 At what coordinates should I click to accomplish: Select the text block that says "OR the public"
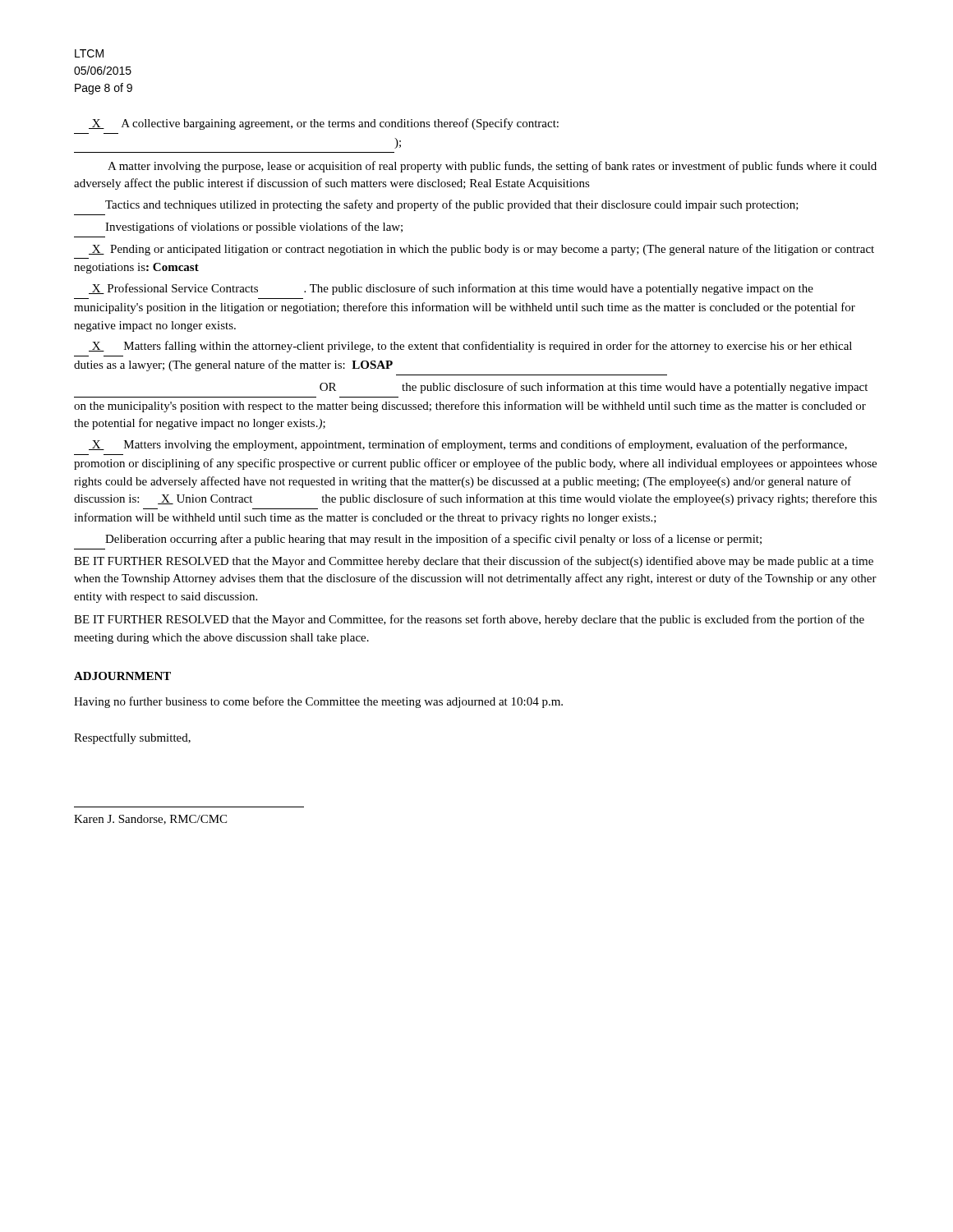[471, 404]
